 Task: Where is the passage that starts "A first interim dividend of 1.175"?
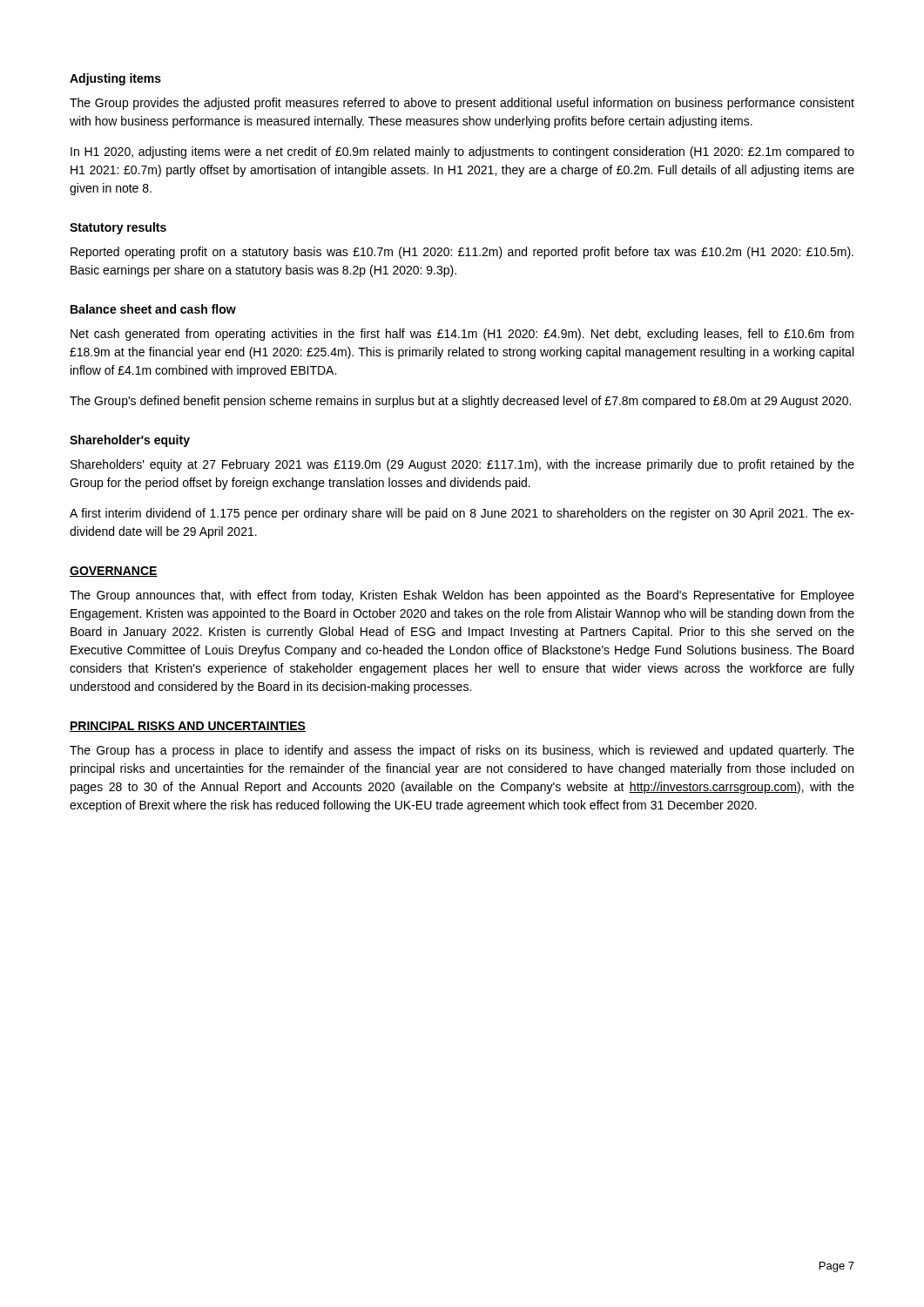point(462,523)
